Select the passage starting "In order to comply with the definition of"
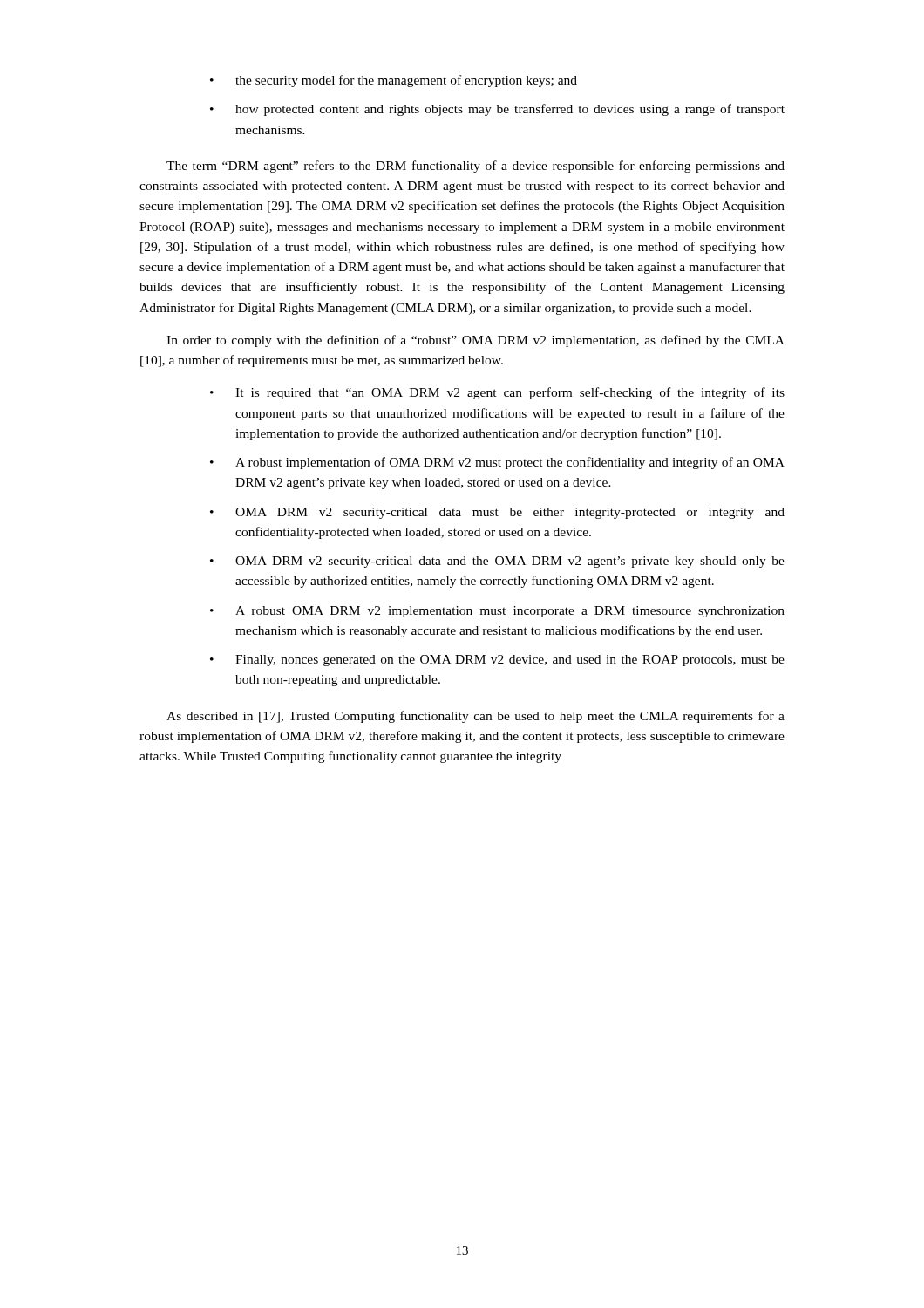This screenshot has height=1308, width=924. pos(462,350)
